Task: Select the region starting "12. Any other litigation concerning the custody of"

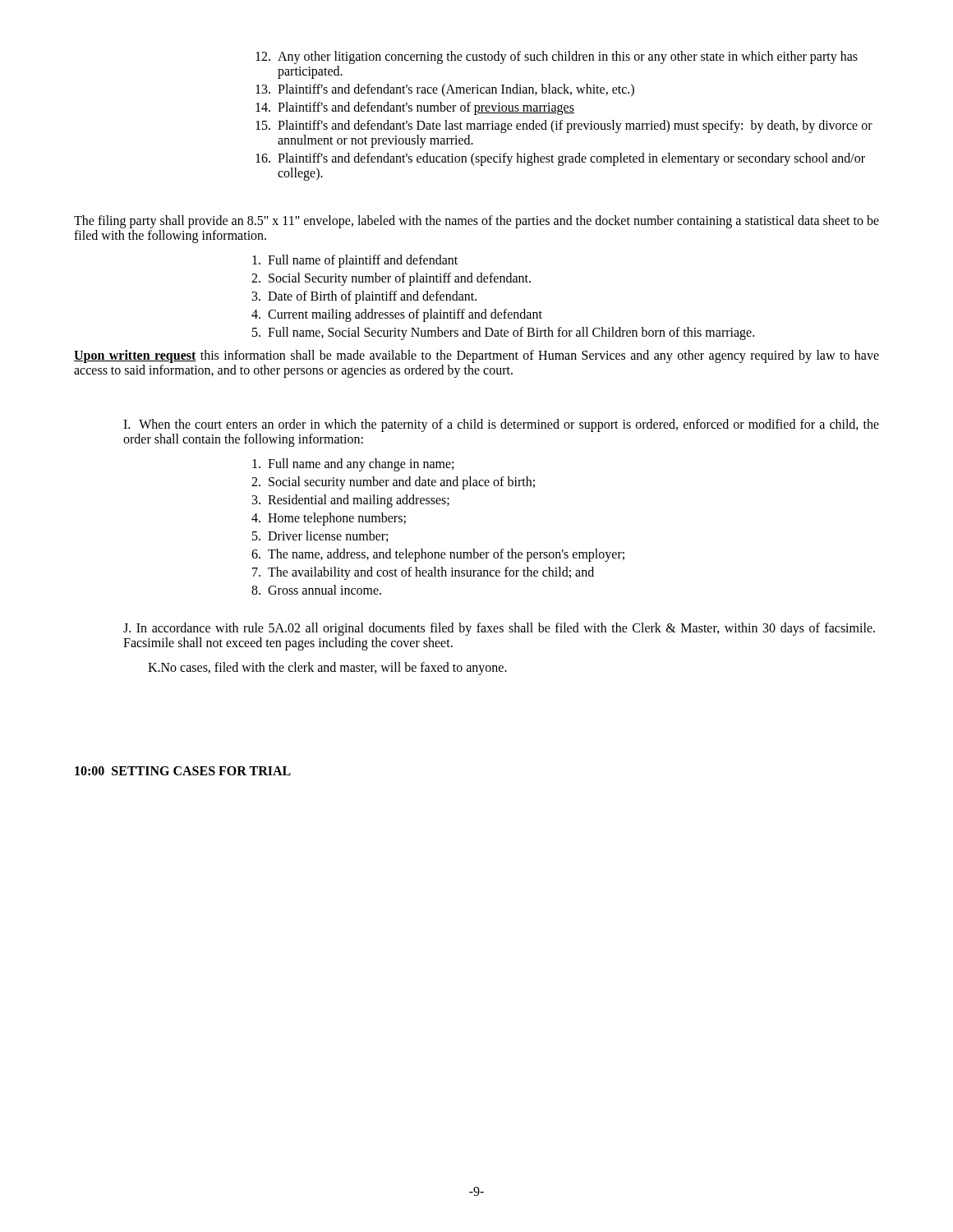Action: (x=559, y=64)
